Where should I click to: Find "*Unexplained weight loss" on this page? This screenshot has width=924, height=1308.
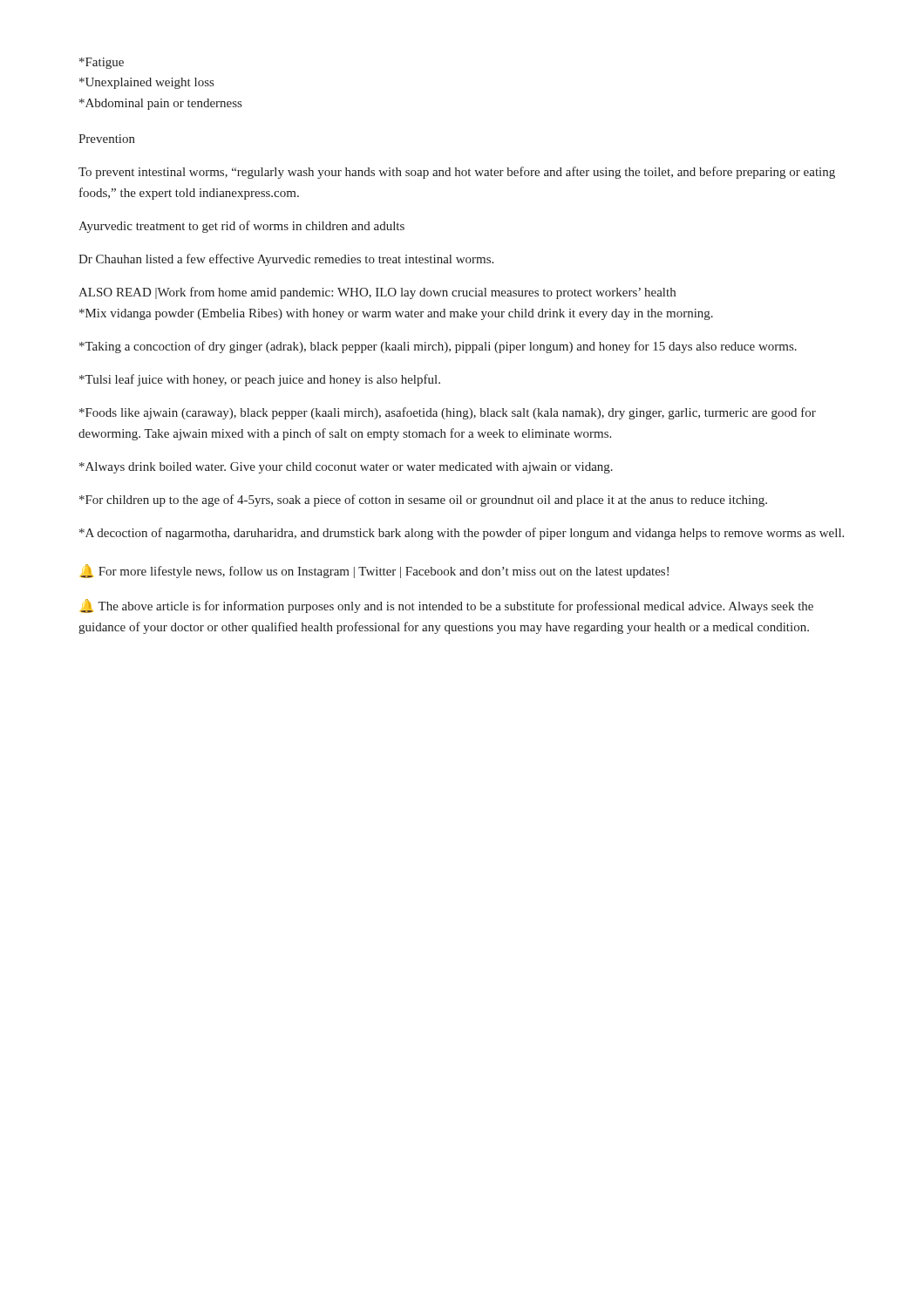pos(146,82)
